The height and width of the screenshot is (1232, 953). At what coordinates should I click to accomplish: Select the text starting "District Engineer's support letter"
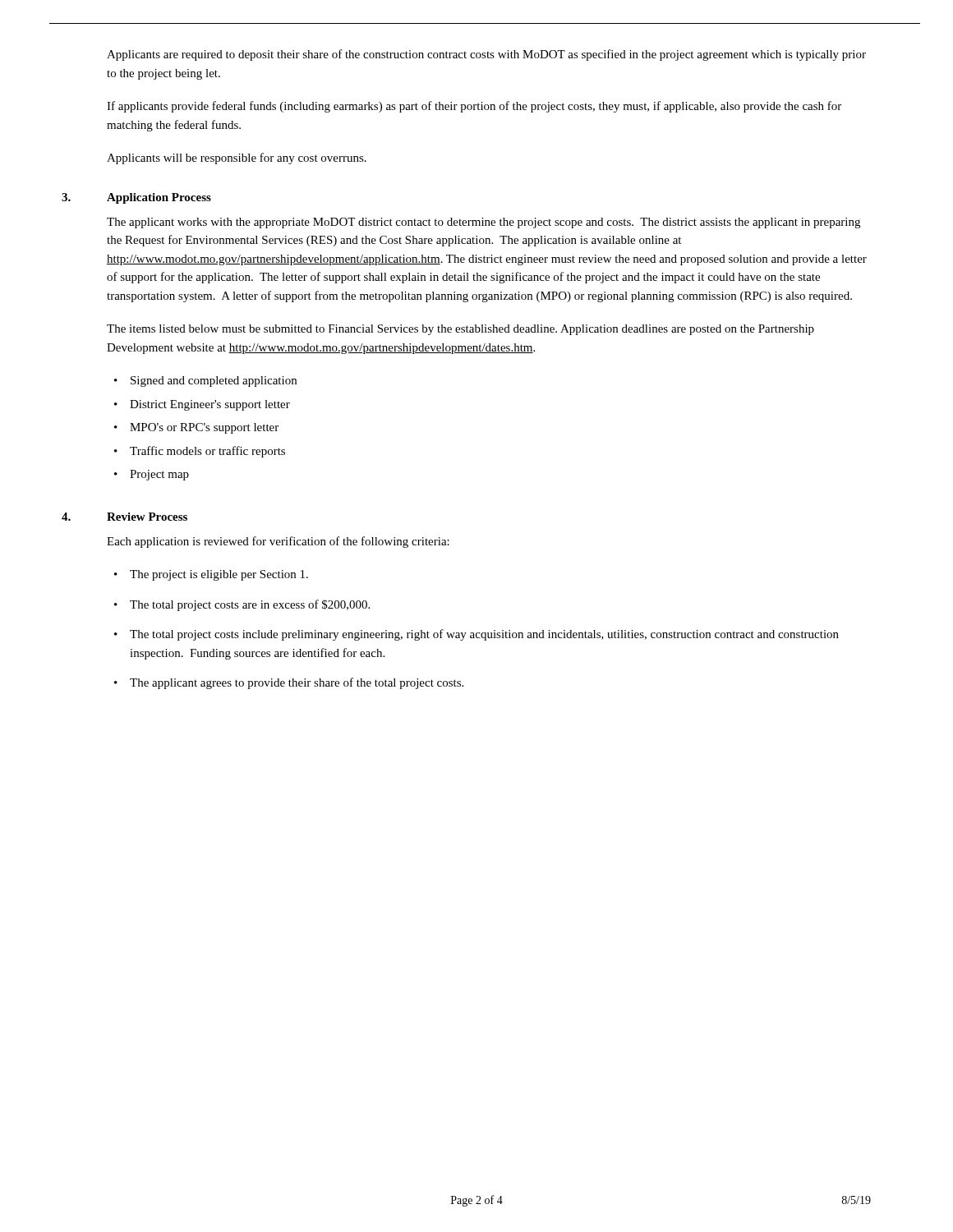(x=210, y=404)
